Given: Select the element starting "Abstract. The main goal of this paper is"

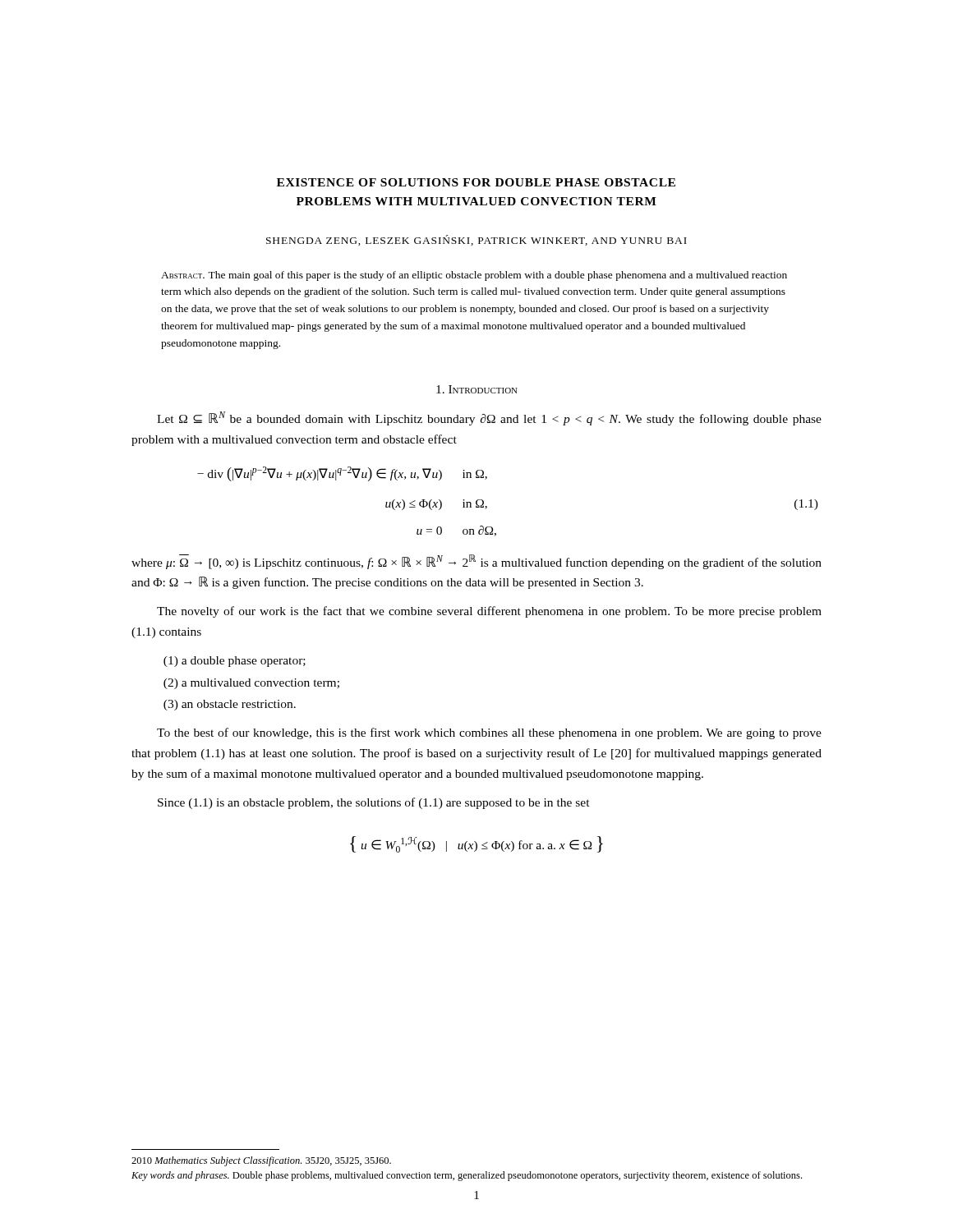Looking at the screenshot, I should pyautogui.click(x=474, y=308).
